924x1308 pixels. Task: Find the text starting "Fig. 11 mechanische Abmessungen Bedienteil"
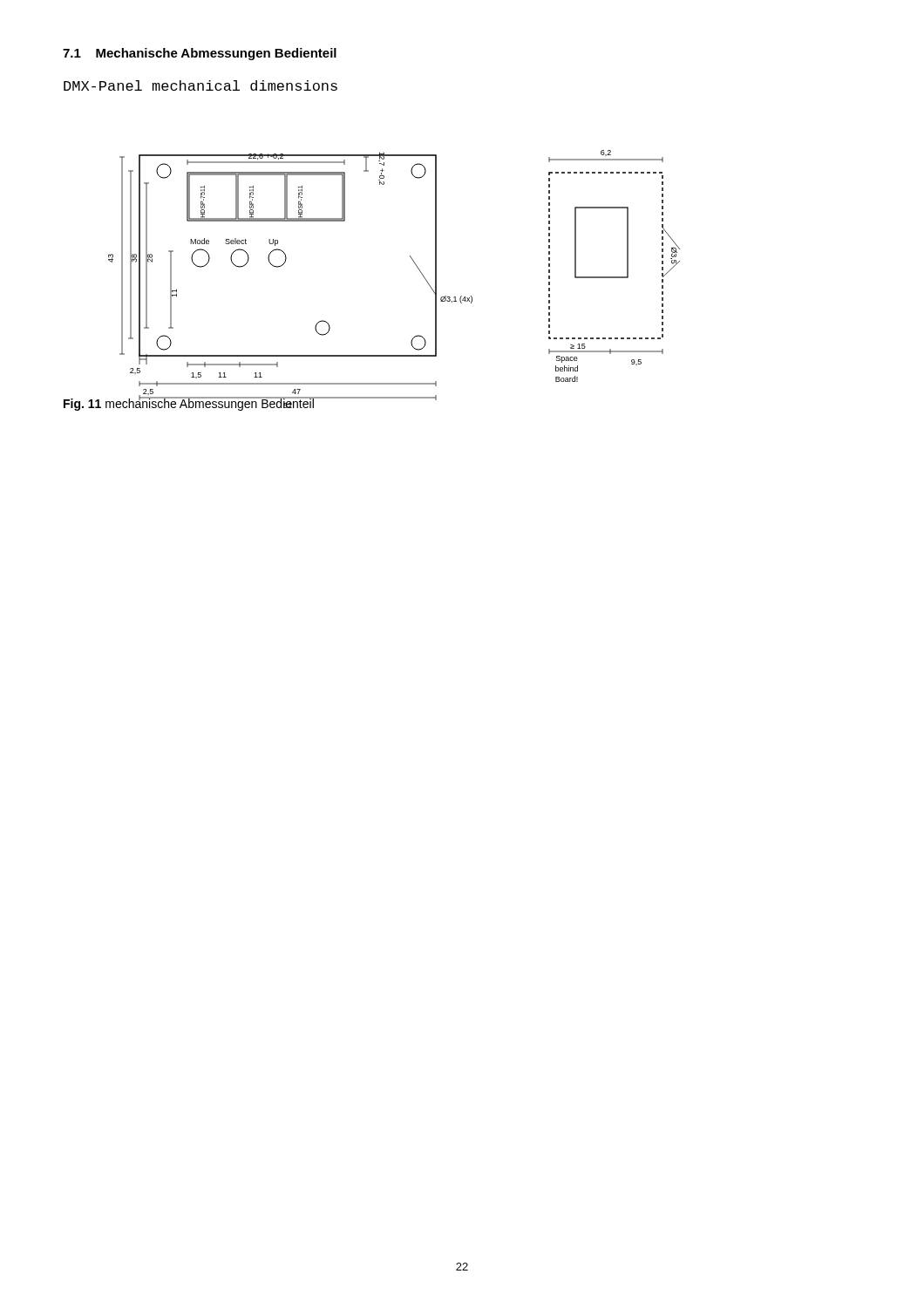pos(189,404)
